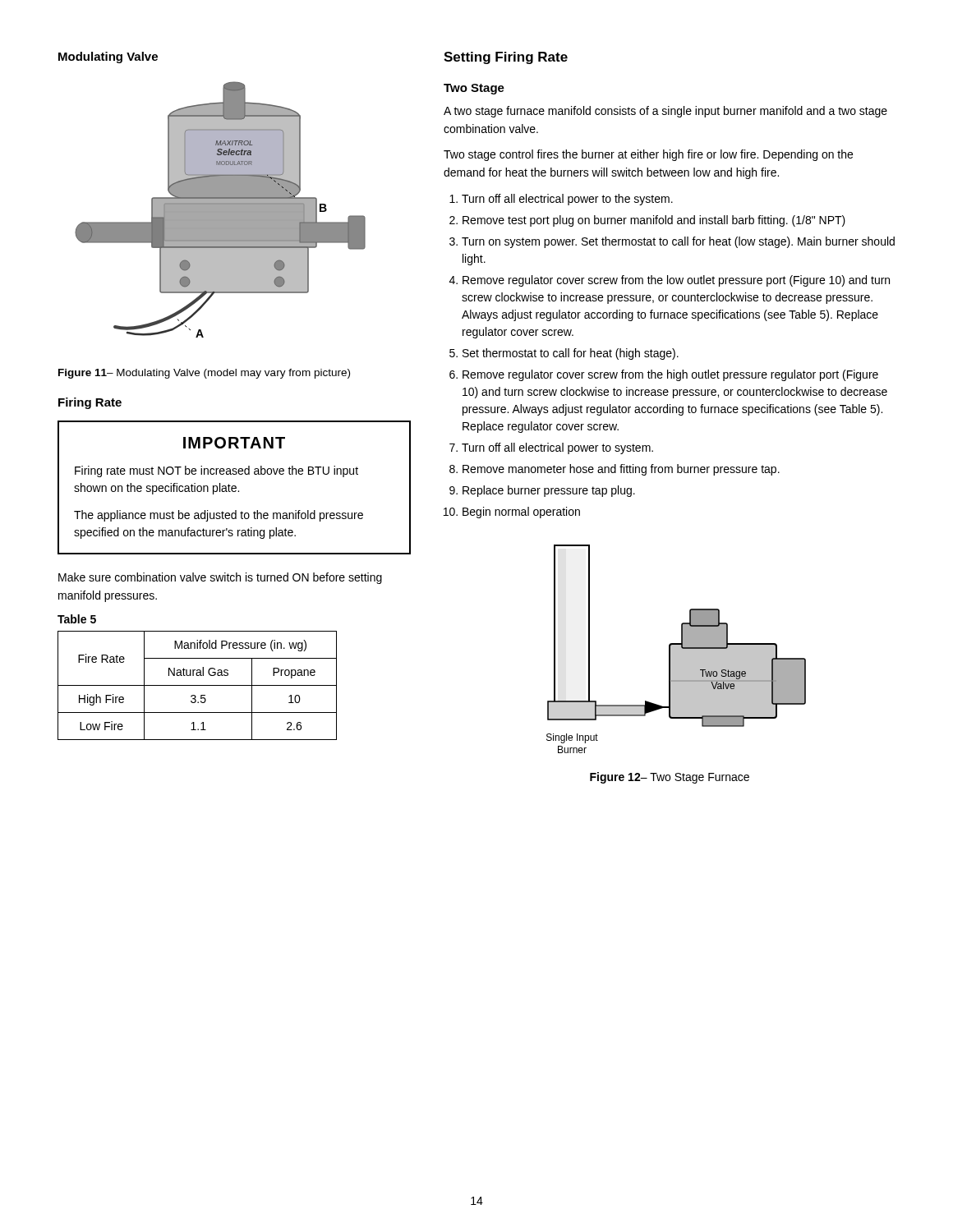Locate the table with the text "Natural Gas"
This screenshot has width=953, height=1232.
(234, 686)
